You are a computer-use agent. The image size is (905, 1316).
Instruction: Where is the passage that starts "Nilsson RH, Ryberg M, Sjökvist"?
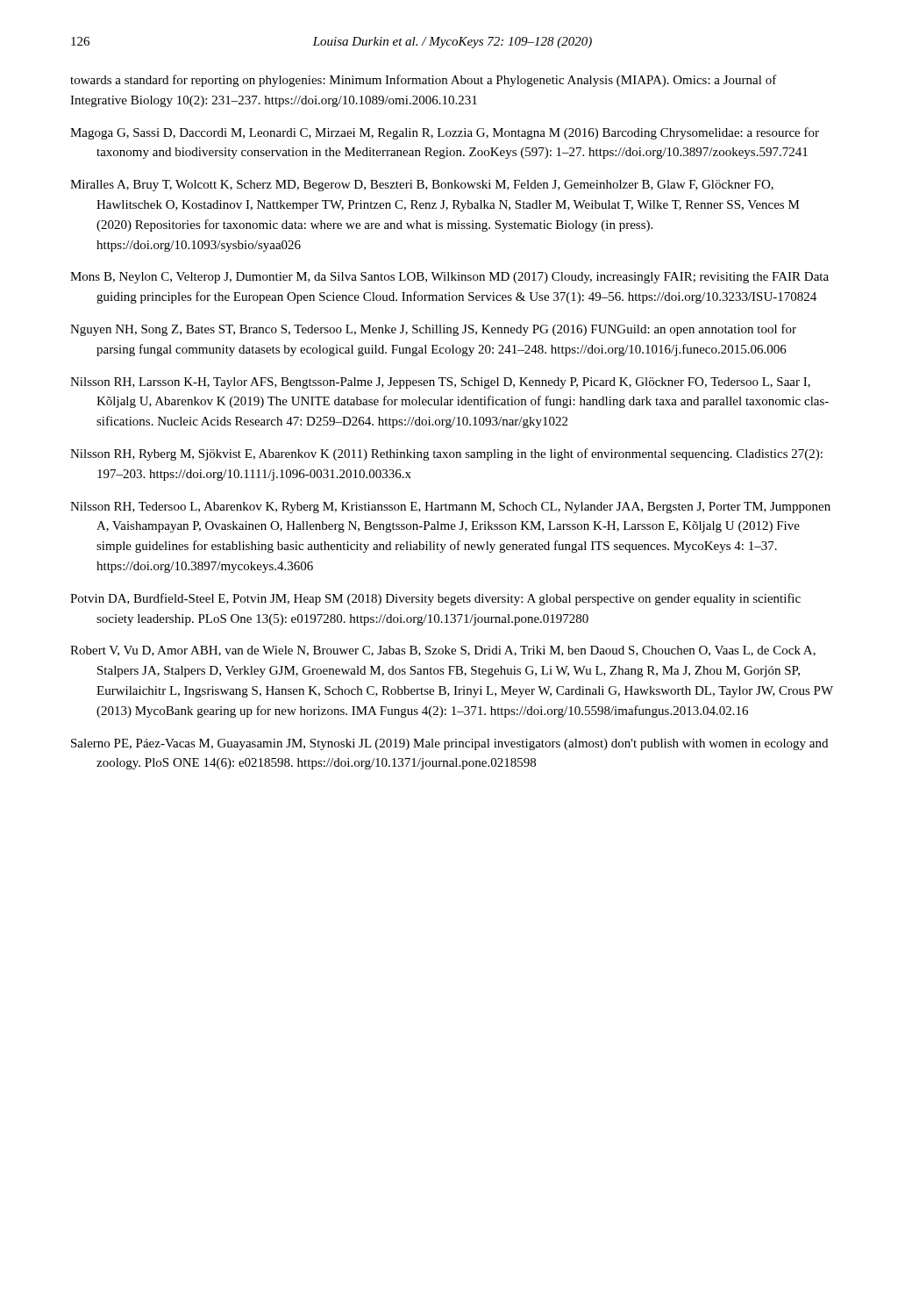pyautogui.click(x=447, y=464)
